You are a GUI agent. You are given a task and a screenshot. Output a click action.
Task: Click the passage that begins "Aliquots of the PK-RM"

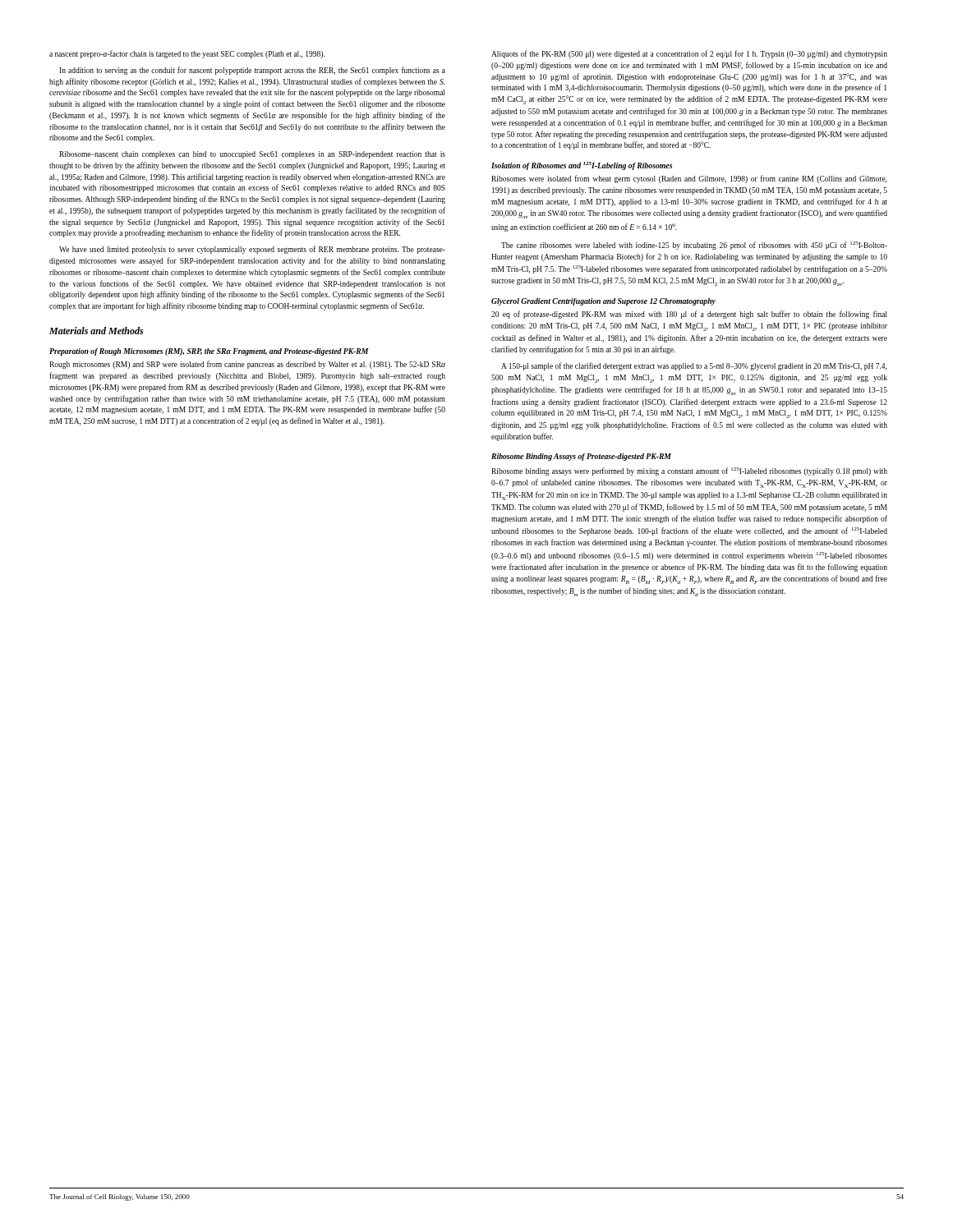coord(689,101)
